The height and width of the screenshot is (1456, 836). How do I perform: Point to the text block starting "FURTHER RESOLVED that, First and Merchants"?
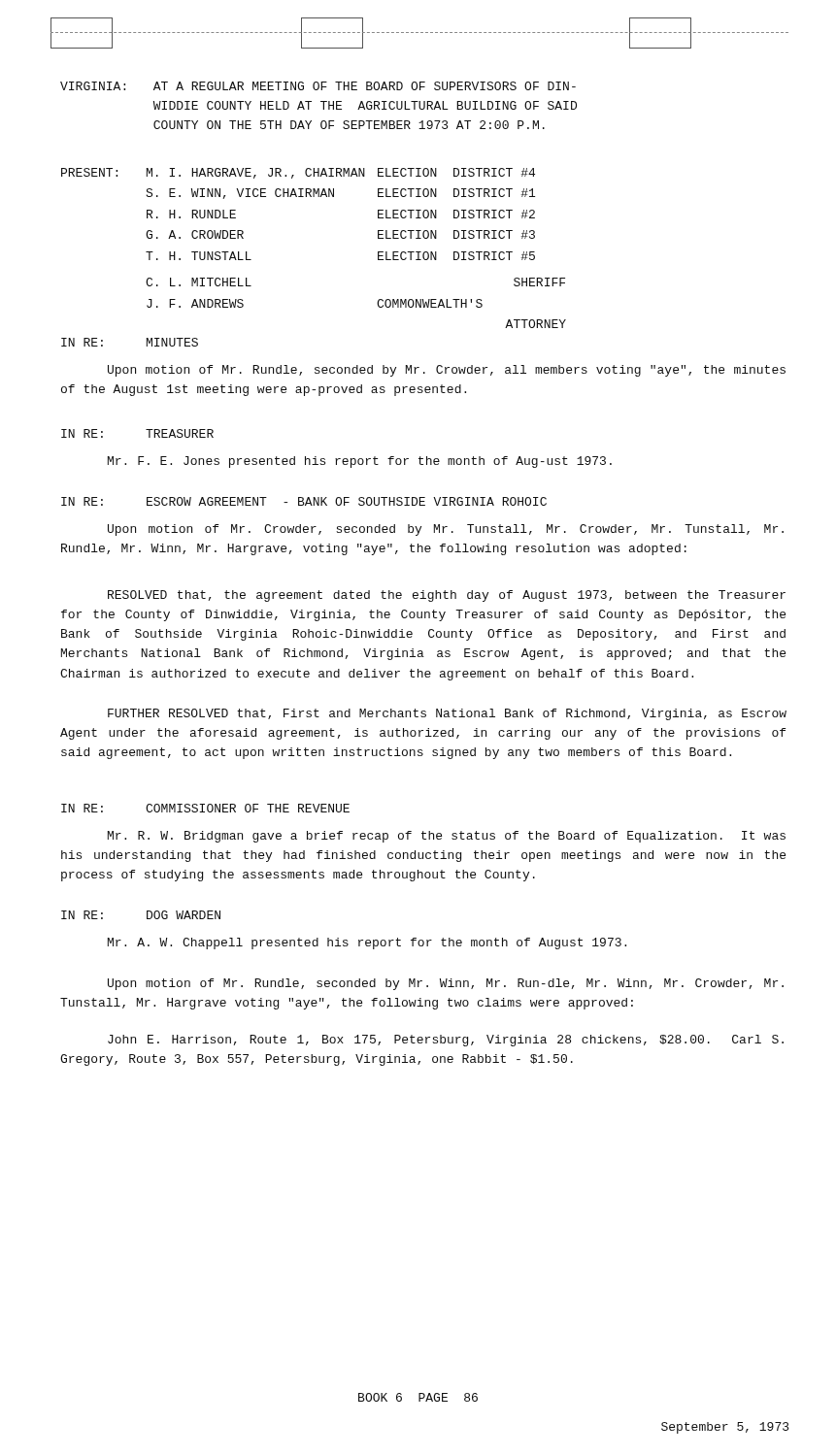[x=423, y=733]
